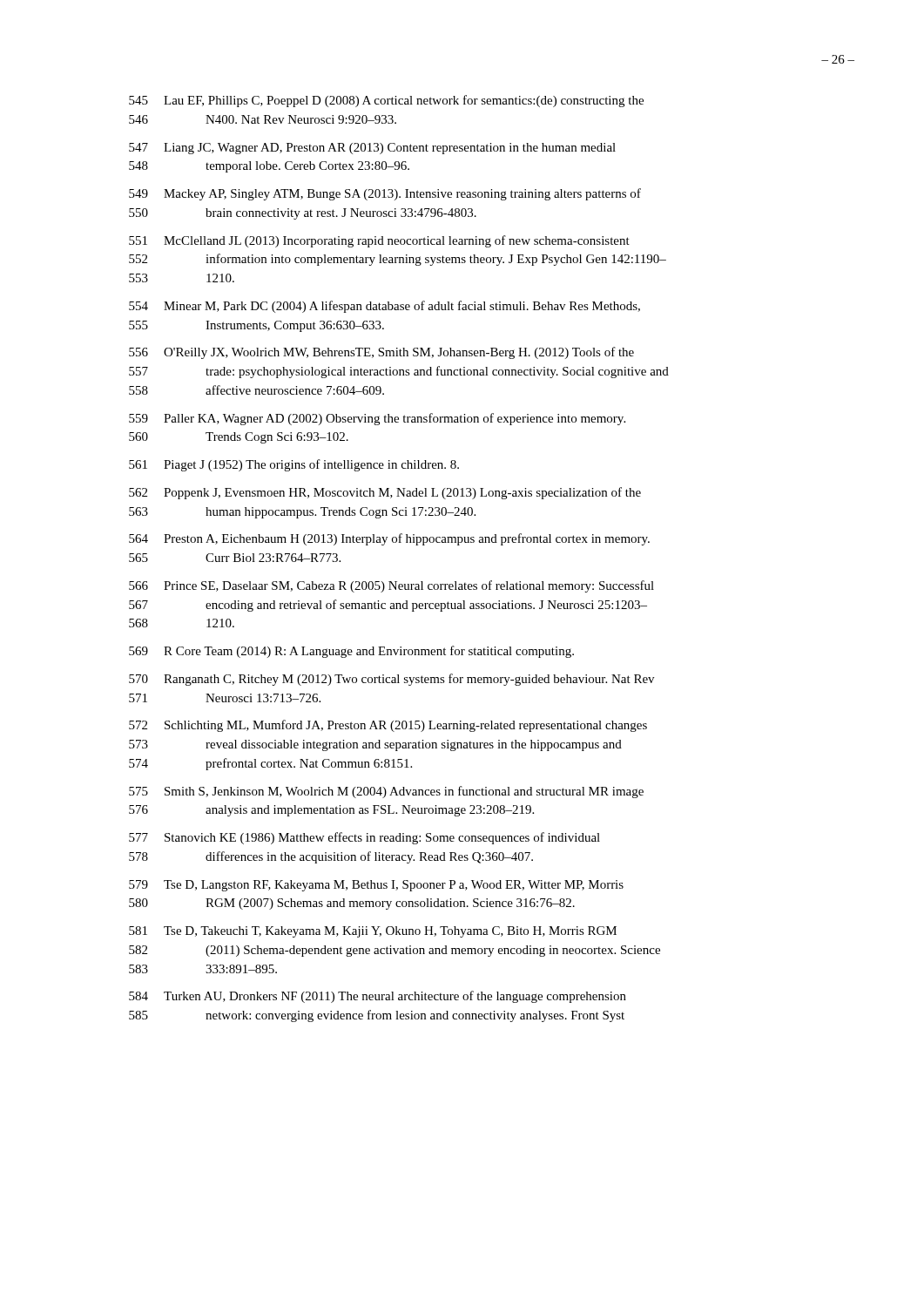Locate the text starting "570 571 Ranganath C, Ritchey M"
Screen dimensions: 1307x924
(462, 689)
